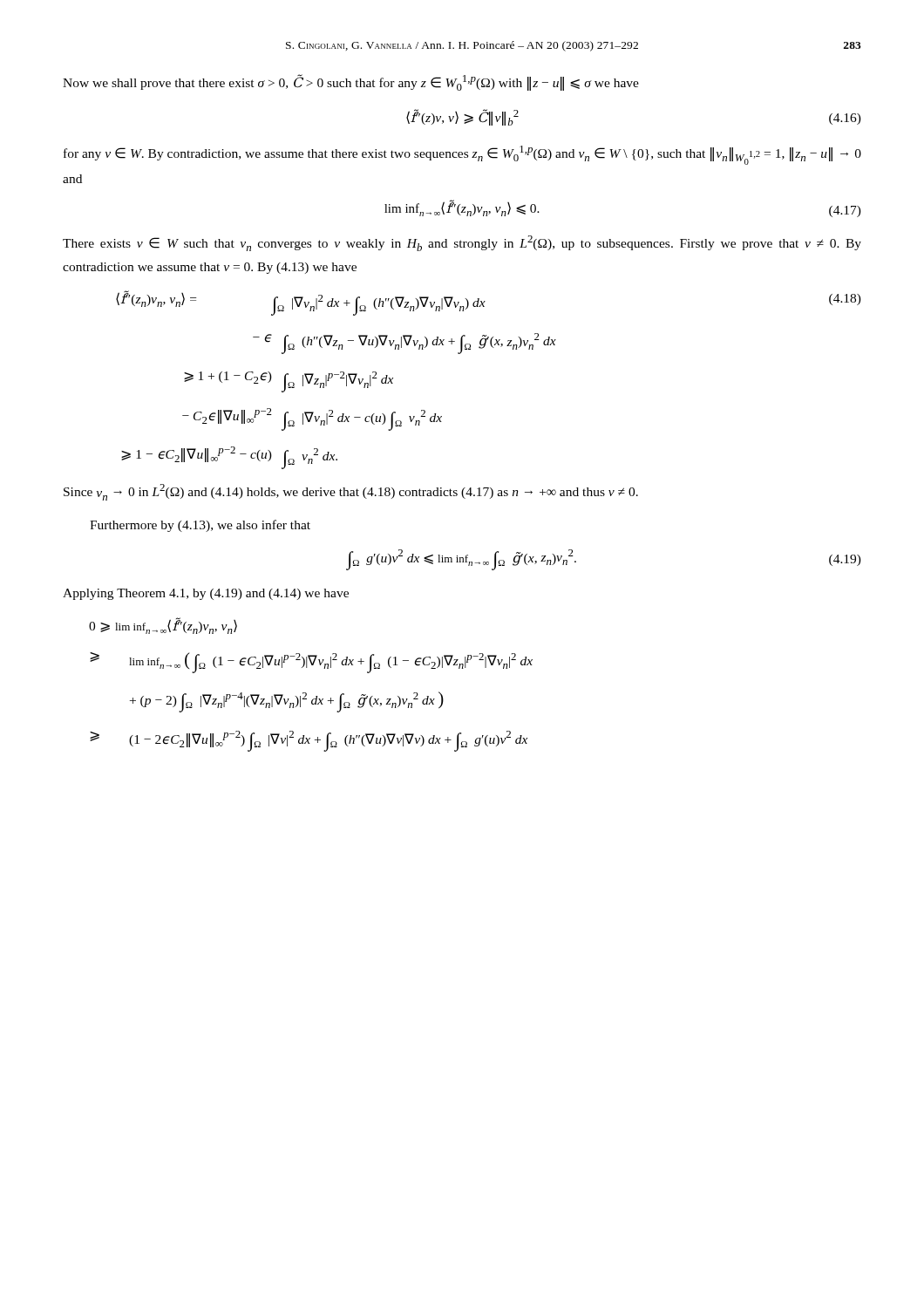
Task: Find the block on this page that starts "for any v ∈ W."
Action: [x=462, y=165]
